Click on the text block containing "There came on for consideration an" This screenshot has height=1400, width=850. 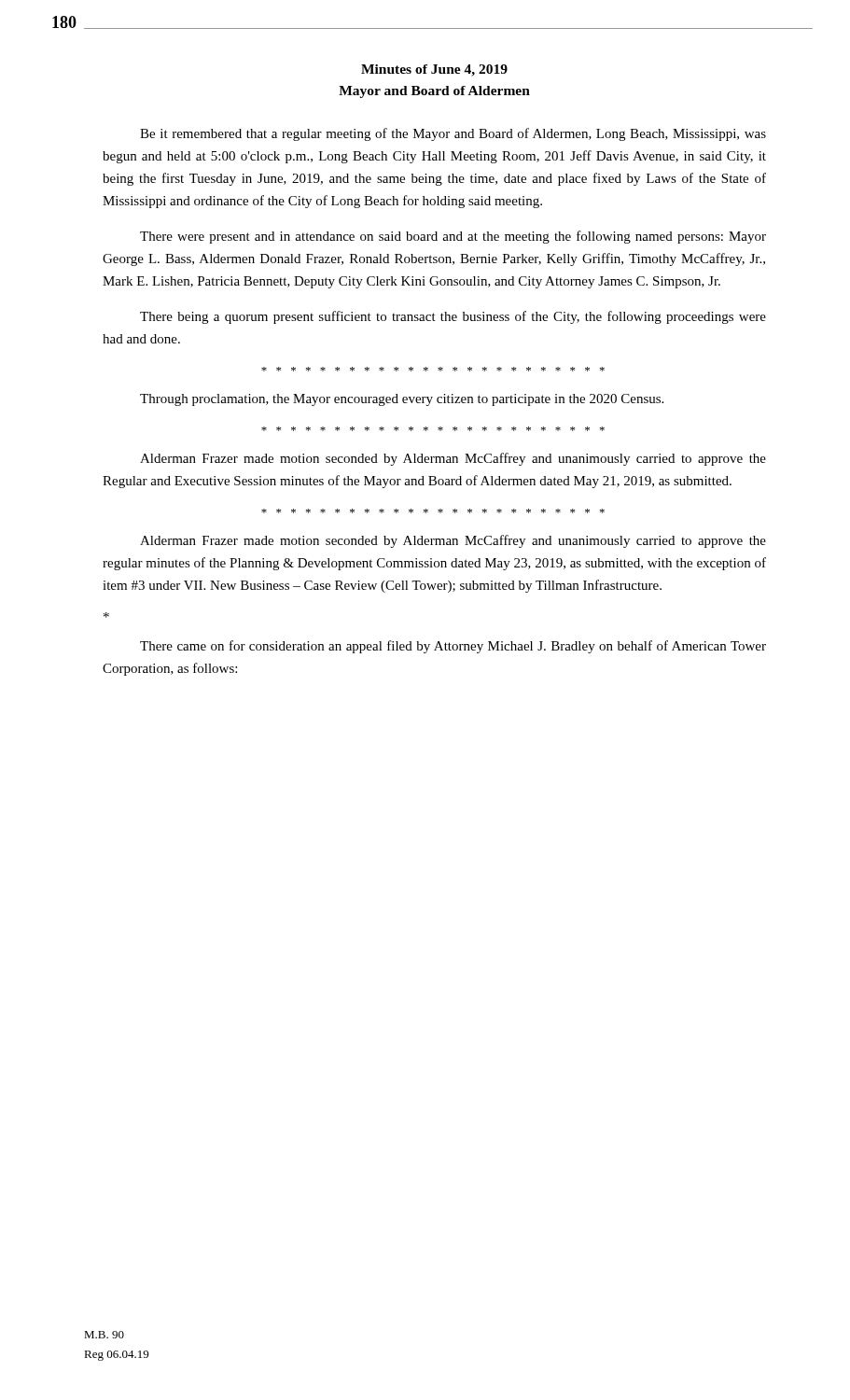click(x=434, y=657)
